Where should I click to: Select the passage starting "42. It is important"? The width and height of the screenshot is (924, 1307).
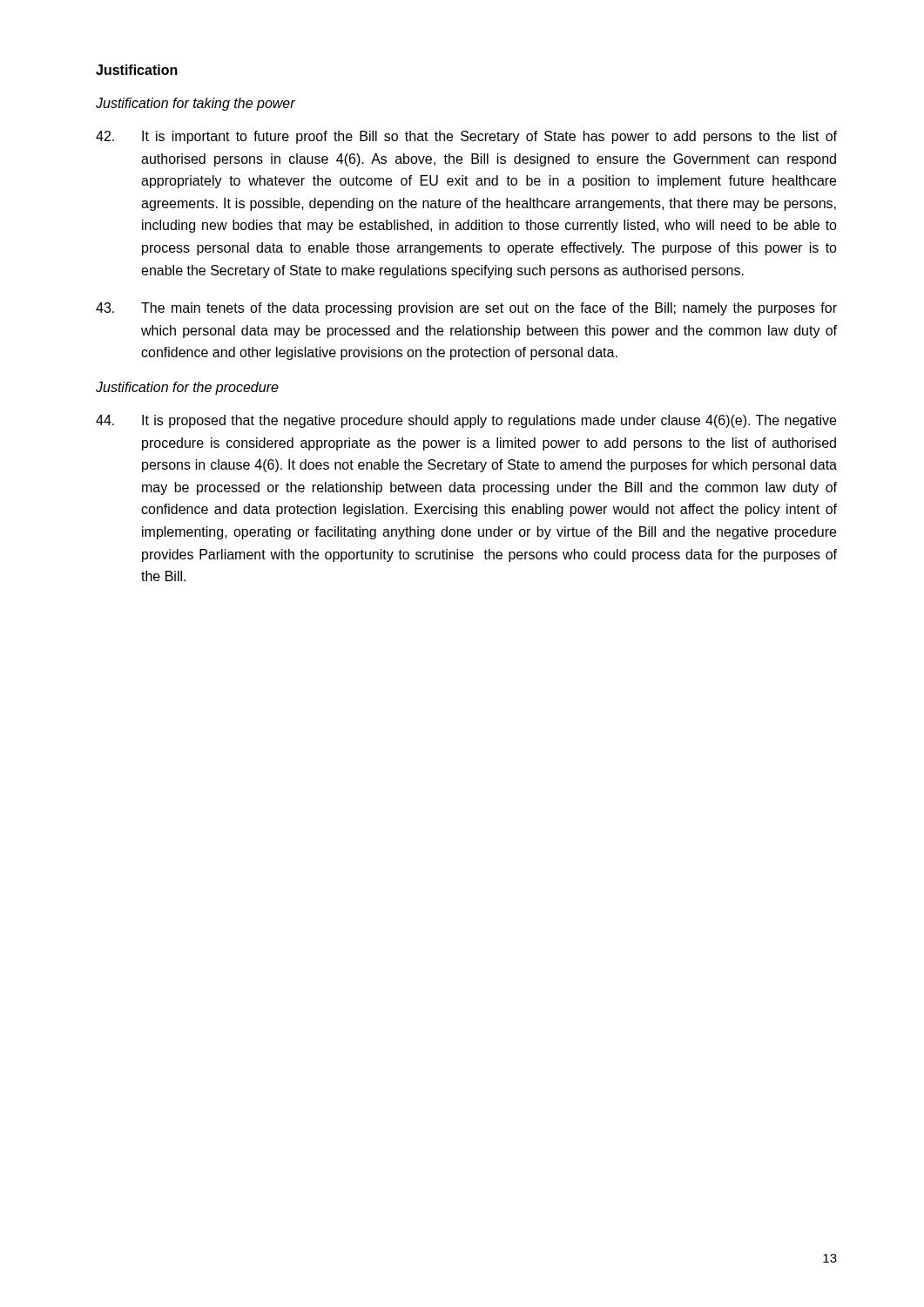tap(466, 203)
